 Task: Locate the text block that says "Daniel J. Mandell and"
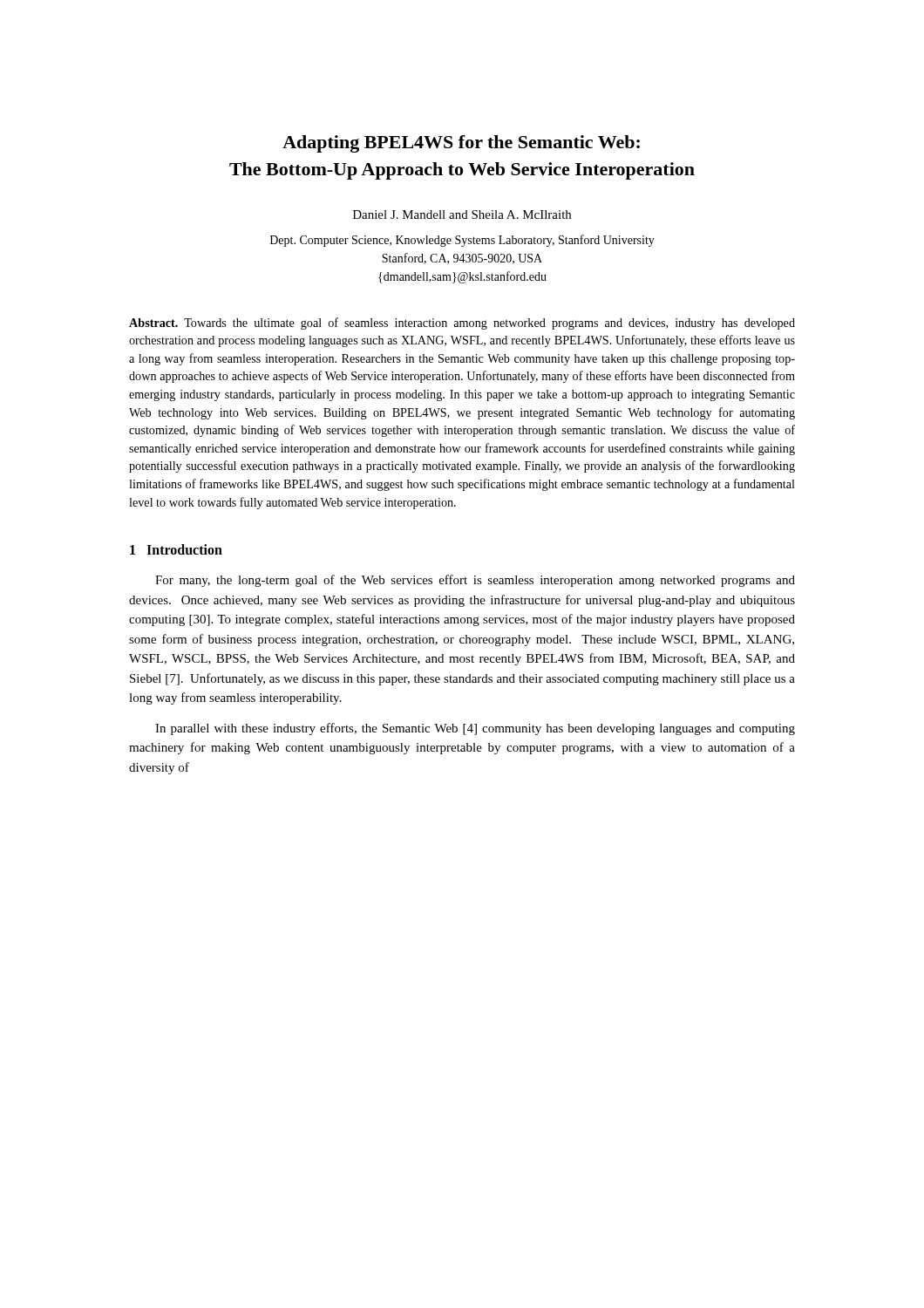click(462, 214)
